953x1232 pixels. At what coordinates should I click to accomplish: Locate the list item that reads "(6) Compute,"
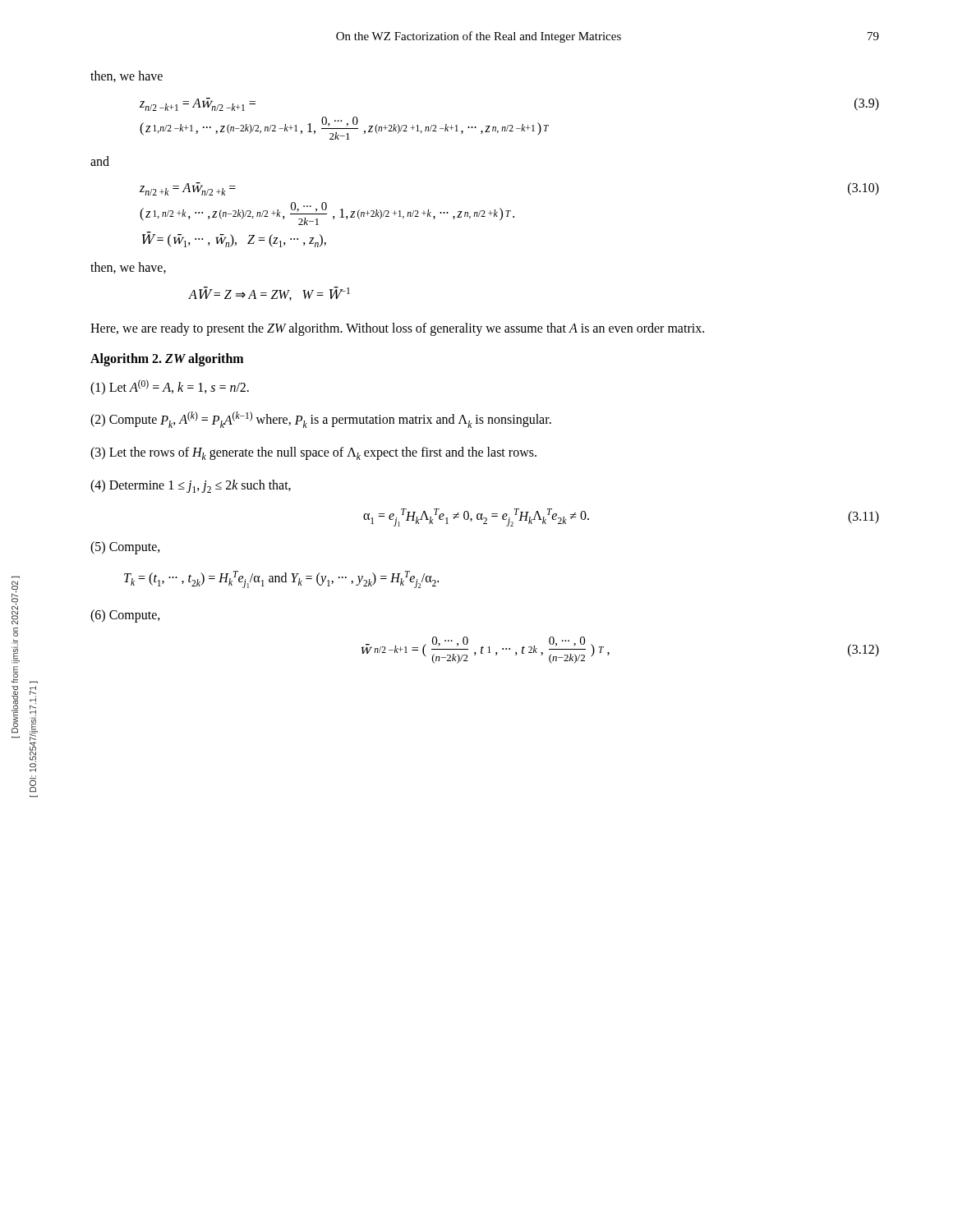click(125, 615)
